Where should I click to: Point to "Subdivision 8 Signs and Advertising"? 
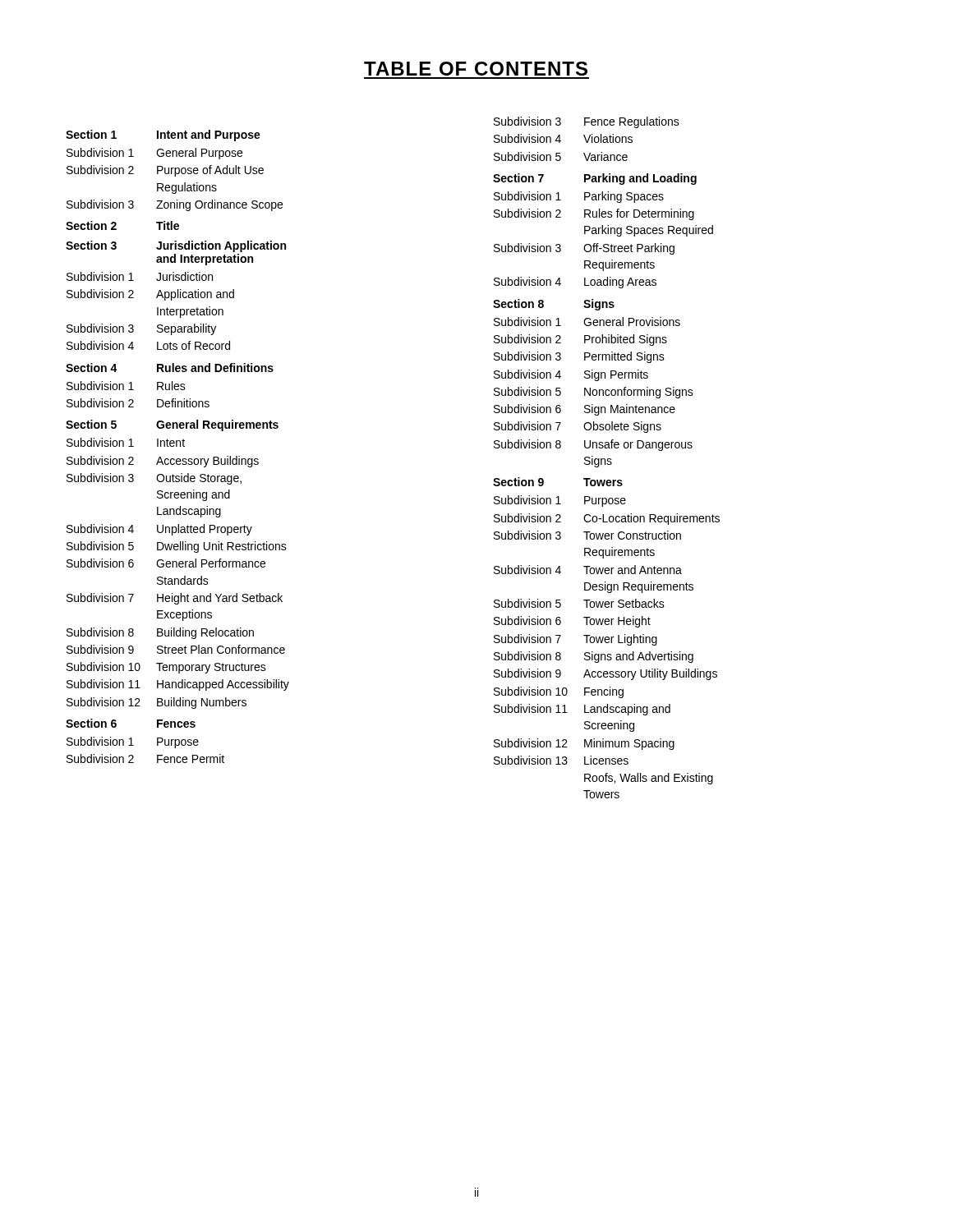coord(690,656)
